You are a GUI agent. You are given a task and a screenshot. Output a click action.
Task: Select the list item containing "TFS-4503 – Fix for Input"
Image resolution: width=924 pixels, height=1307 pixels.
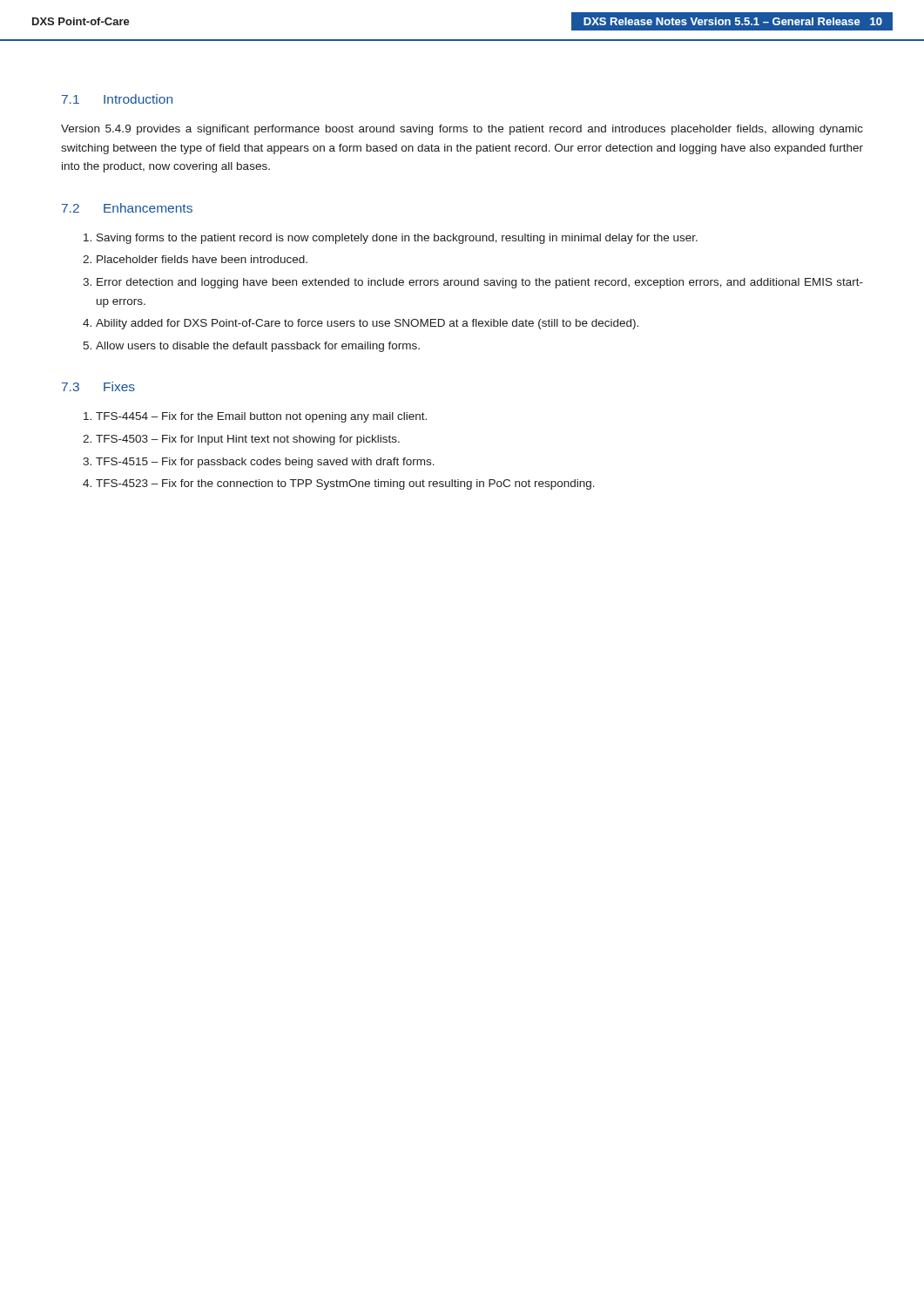[248, 439]
